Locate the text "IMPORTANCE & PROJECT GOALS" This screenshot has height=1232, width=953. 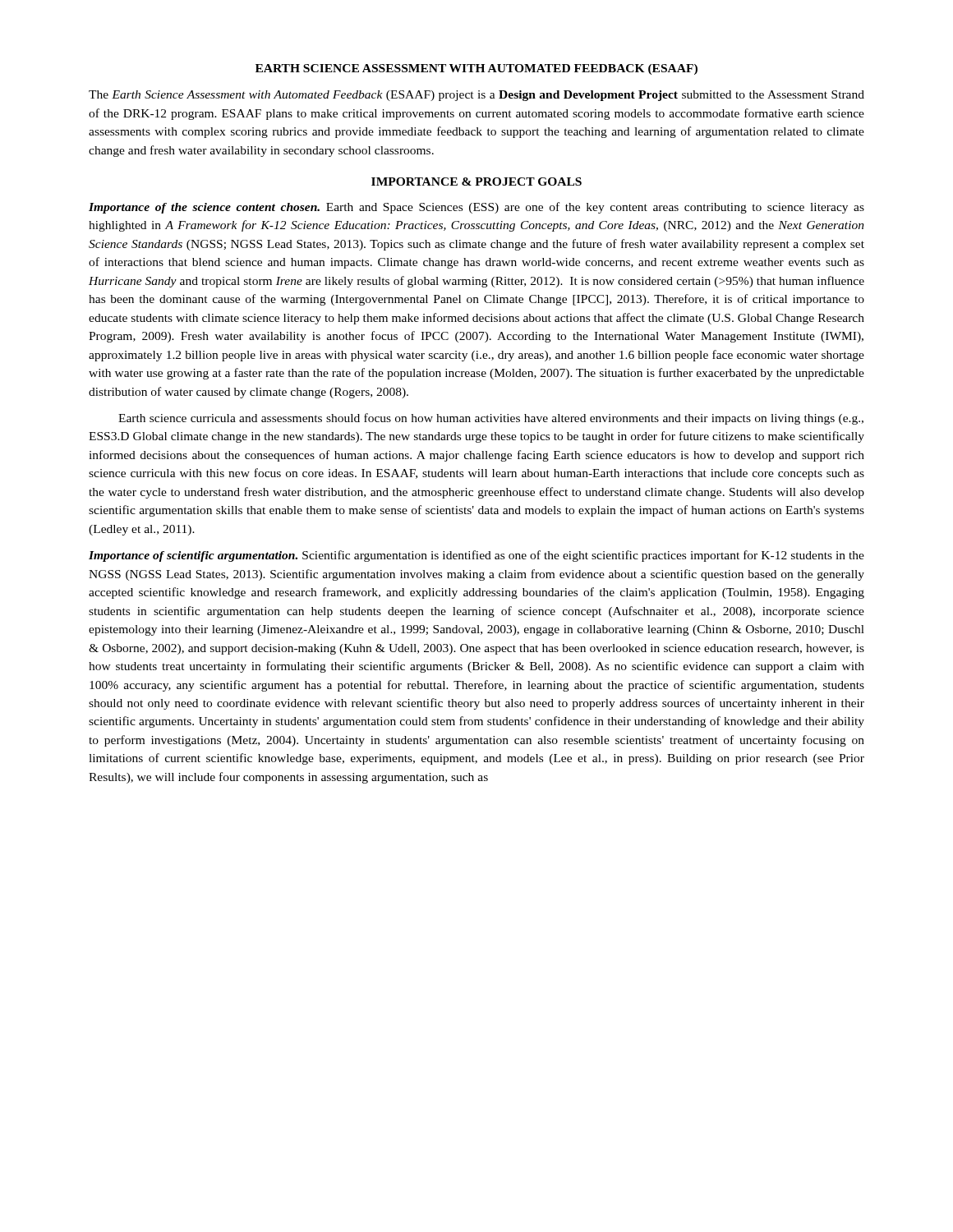[x=476, y=181]
